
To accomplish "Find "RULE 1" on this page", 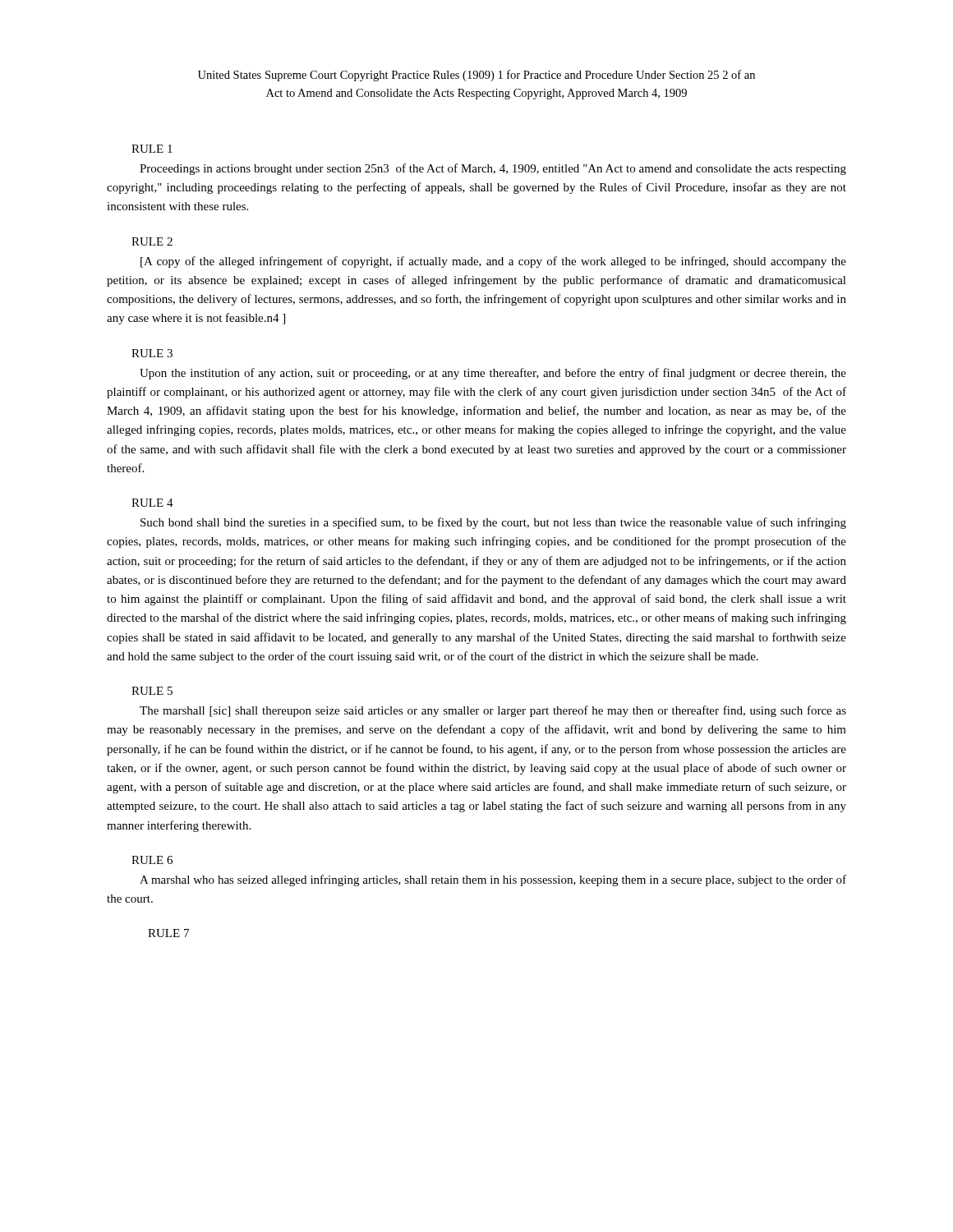I will 152,149.
